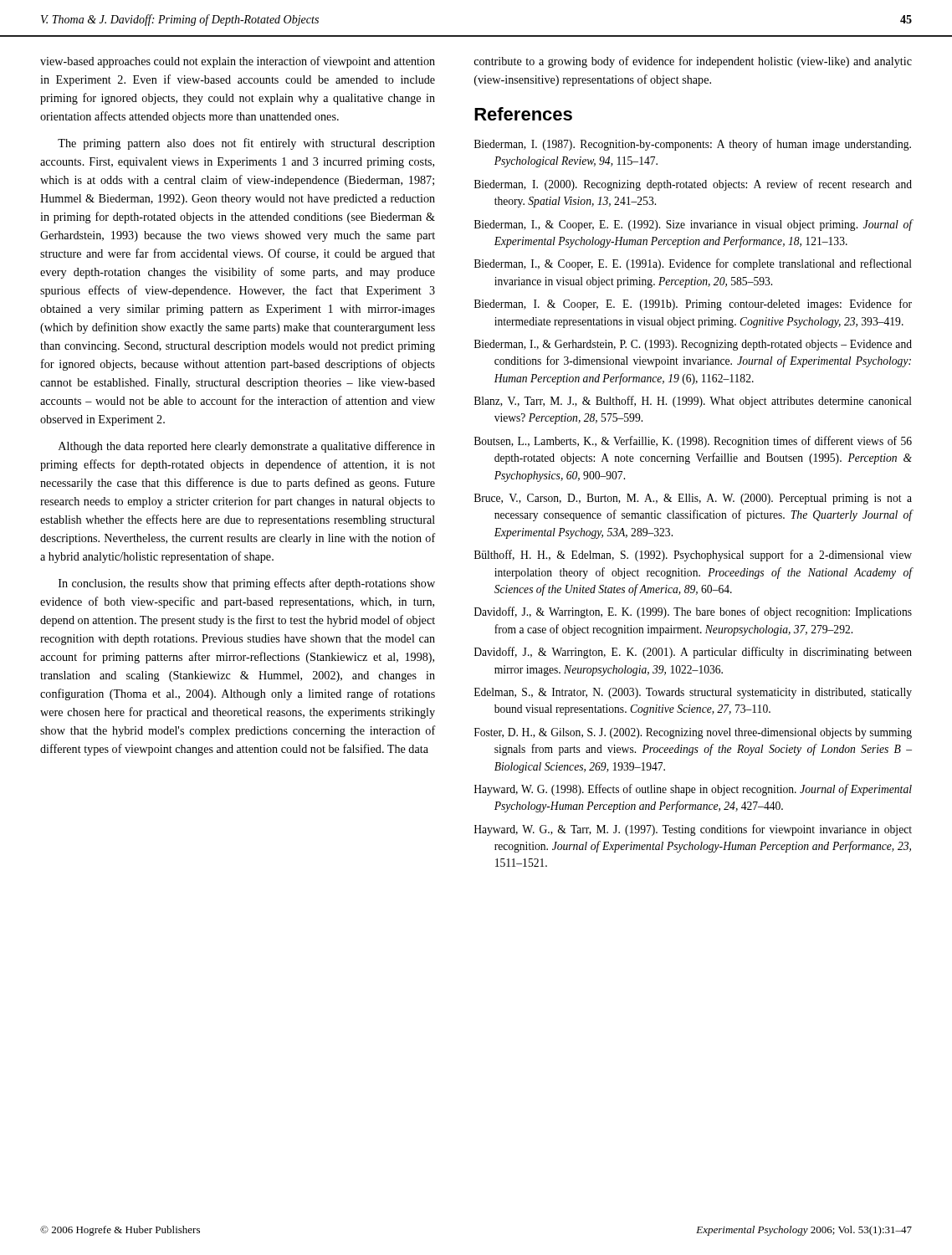Click on the text block with the text "view-based approaches could not explain the"
The width and height of the screenshot is (952, 1255).
coord(238,89)
